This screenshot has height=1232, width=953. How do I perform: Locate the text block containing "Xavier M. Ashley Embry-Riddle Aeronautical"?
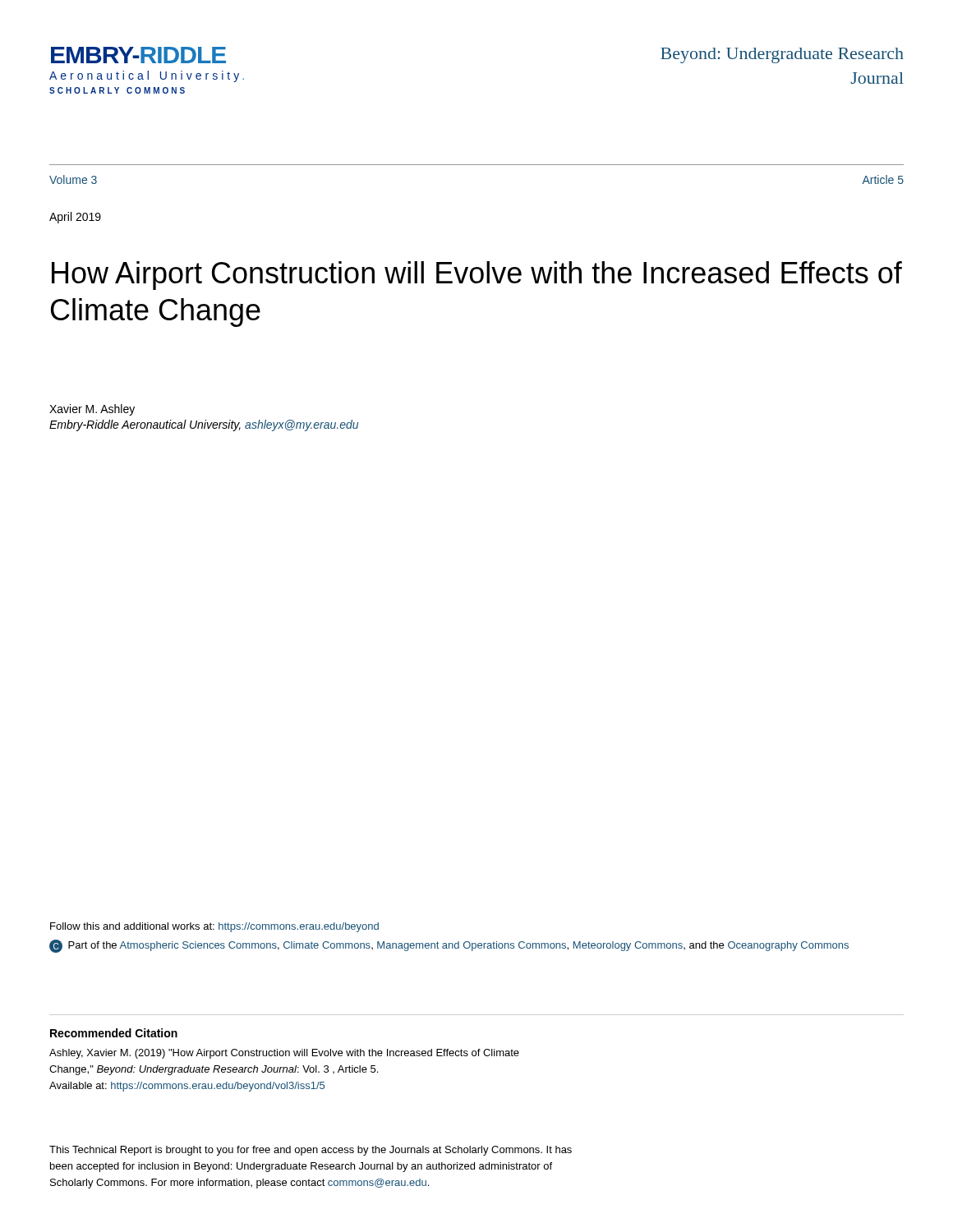pyautogui.click(x=204, y=417)
